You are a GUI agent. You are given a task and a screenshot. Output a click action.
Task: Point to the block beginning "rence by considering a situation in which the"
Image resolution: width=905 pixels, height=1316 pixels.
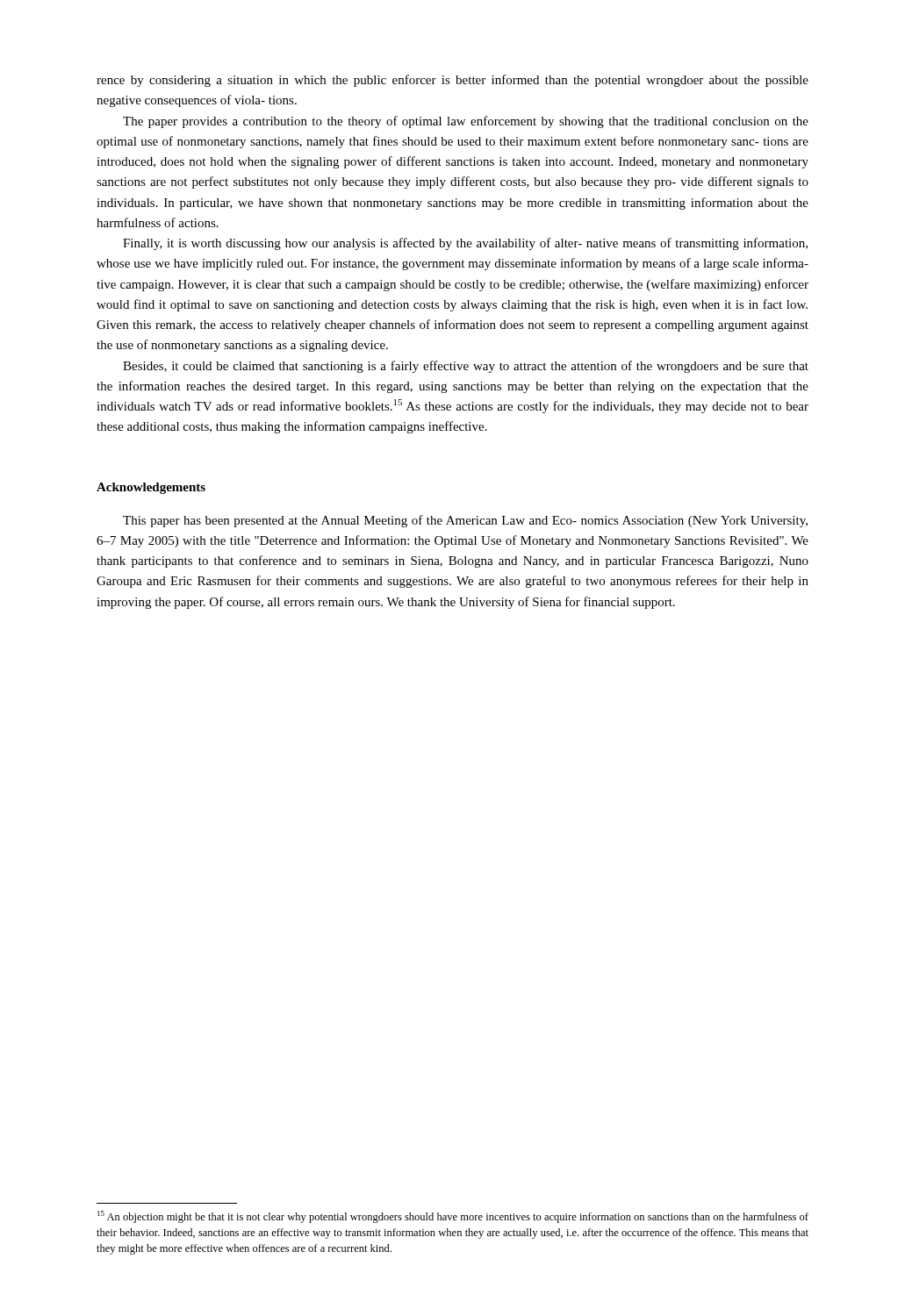coord(452,91)
